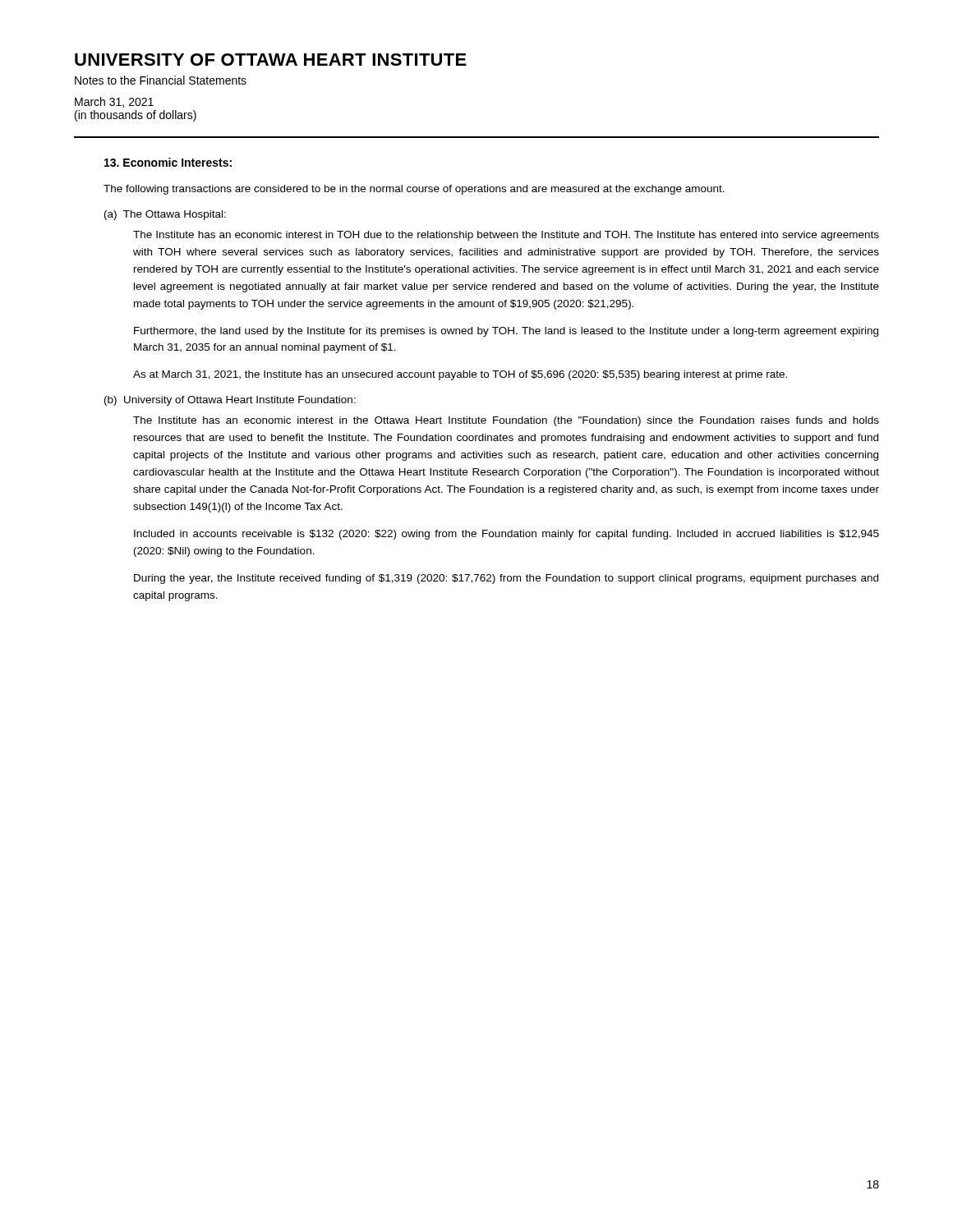This screenshot has width=953, height=1232.
Task: Find the list item that reads "(a) The Ottawa Hospital:"
Action: (x=165, y=214)
